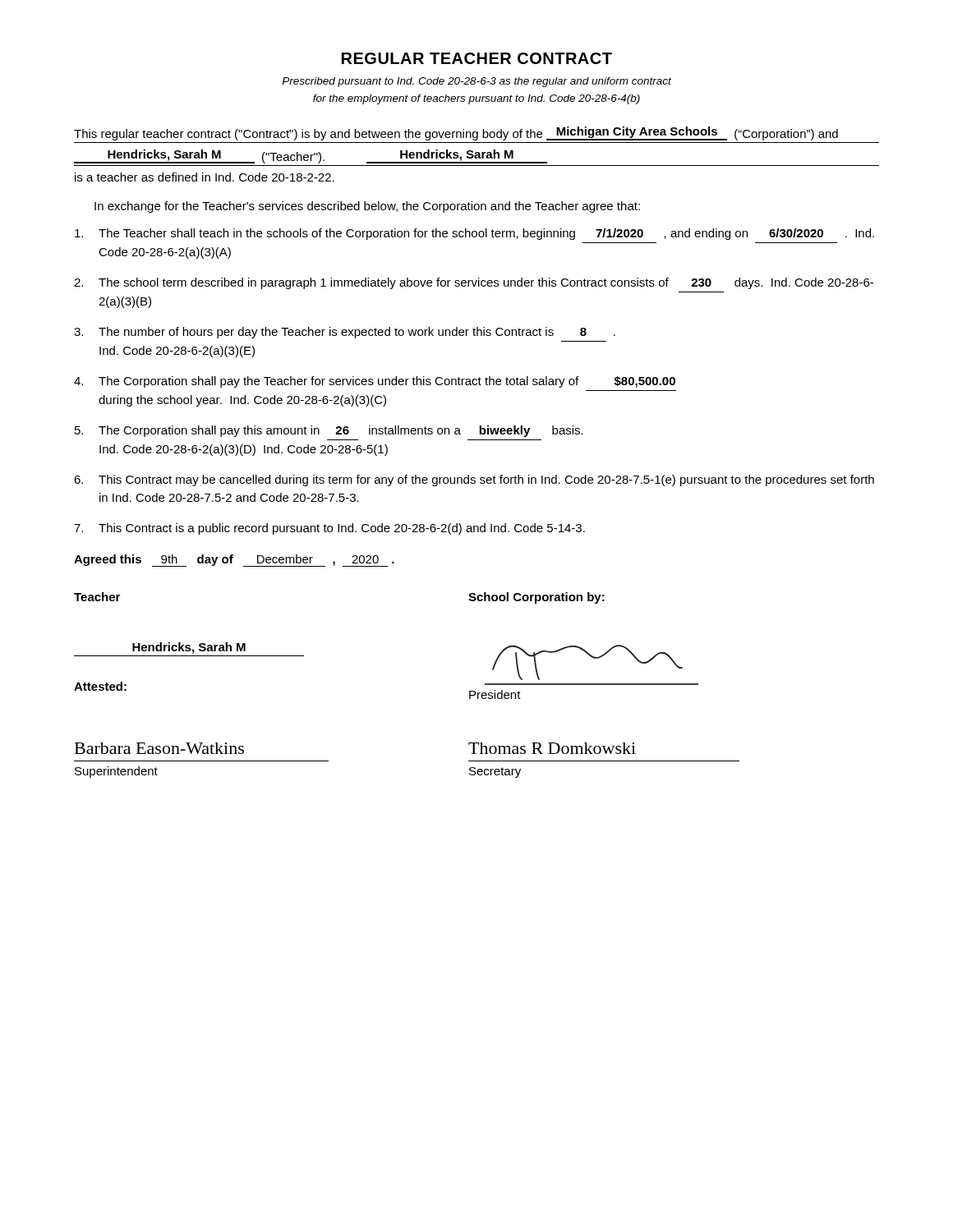Point to the block beginning "Hendricks, Sarah M ("Teacher"). Hendricks,"
Viewport: 953px width, 1232px height.
[476, 156]
